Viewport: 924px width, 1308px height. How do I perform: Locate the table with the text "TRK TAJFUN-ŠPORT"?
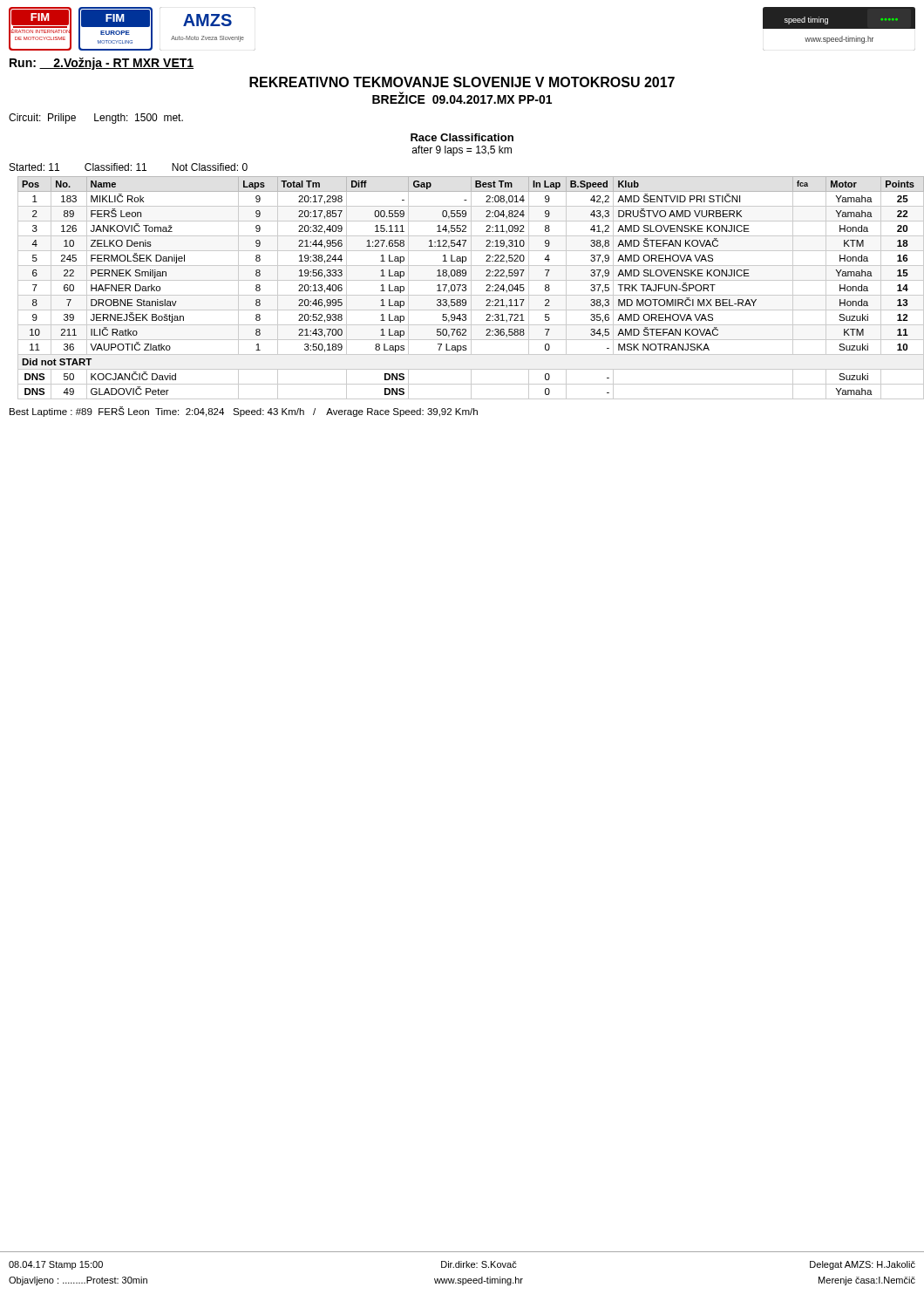click(462, 288)
